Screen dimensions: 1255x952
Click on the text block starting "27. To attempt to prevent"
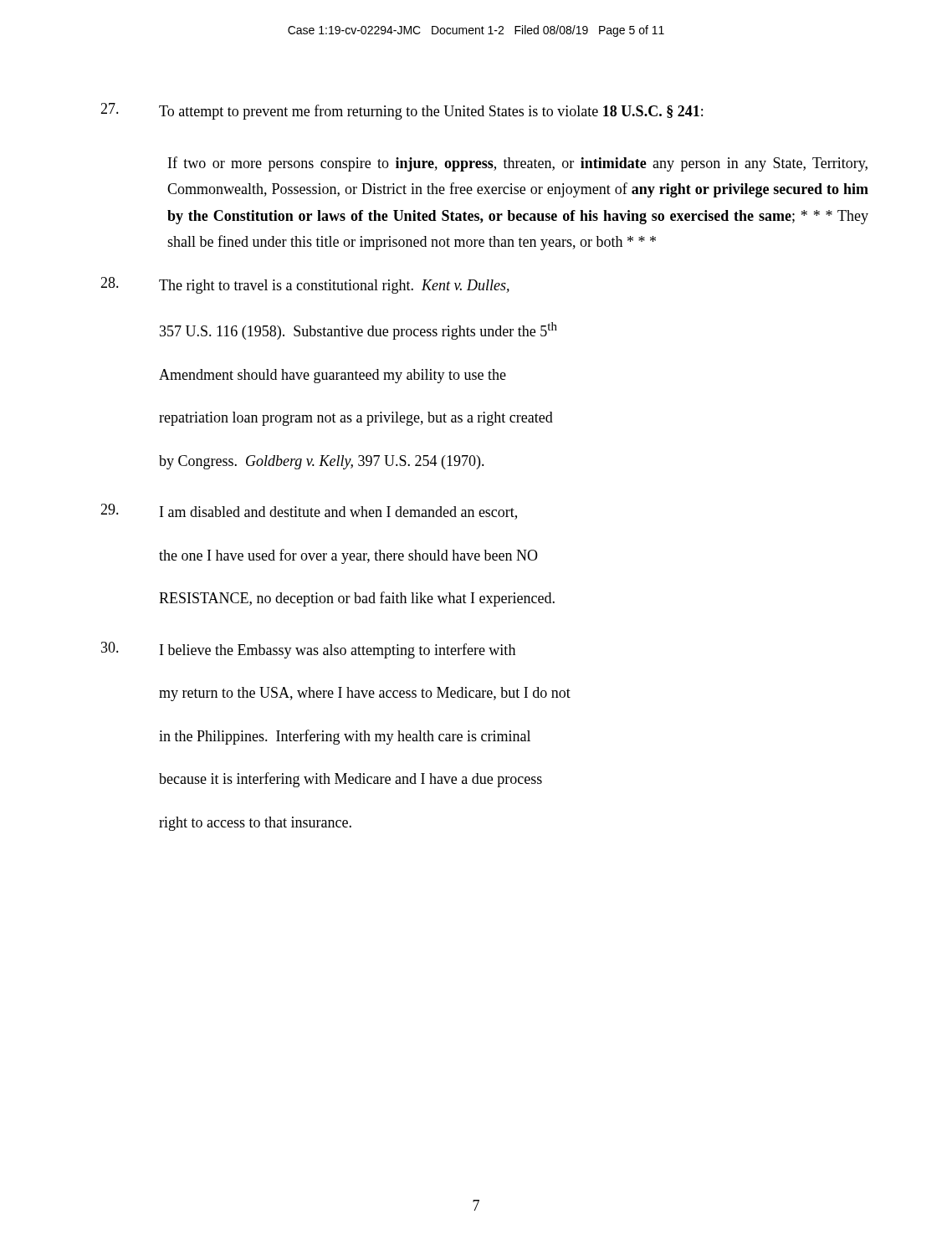484,120
